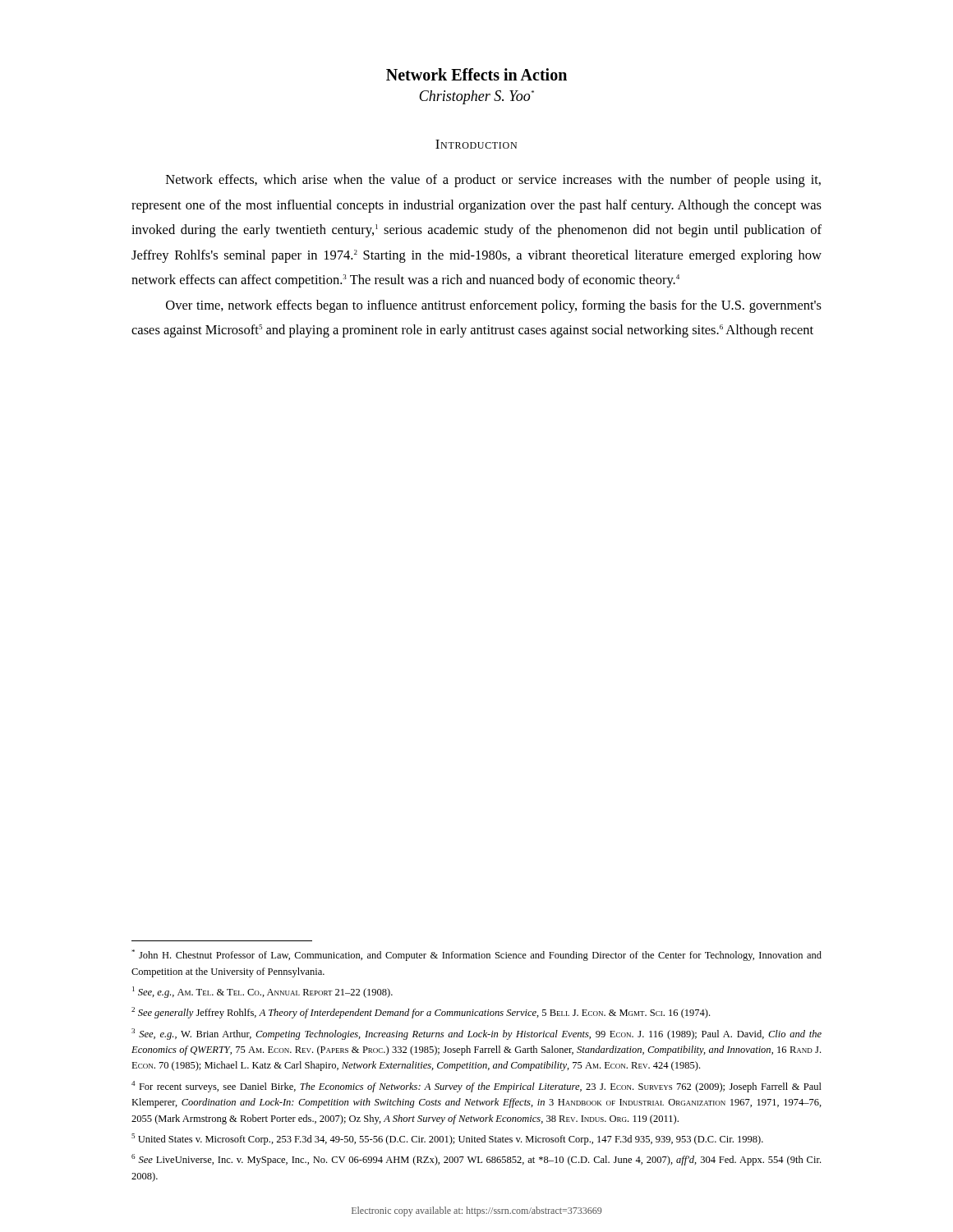Locate the region starting "Christopher S. Yoo*"
This screenshot has width=953, height=1232.
coord(476,96)
